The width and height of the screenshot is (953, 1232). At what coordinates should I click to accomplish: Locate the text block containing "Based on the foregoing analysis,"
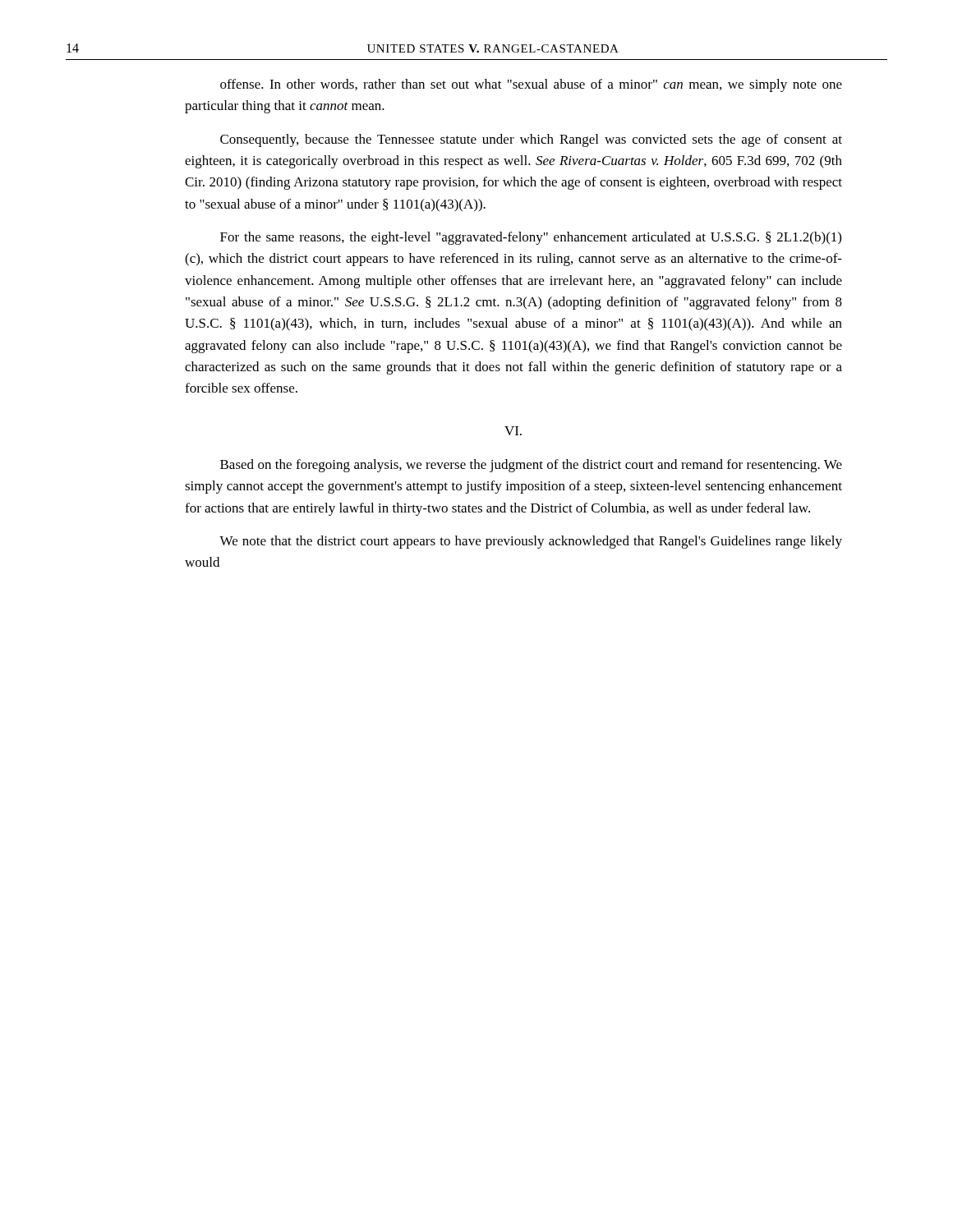tap(513, 486)
